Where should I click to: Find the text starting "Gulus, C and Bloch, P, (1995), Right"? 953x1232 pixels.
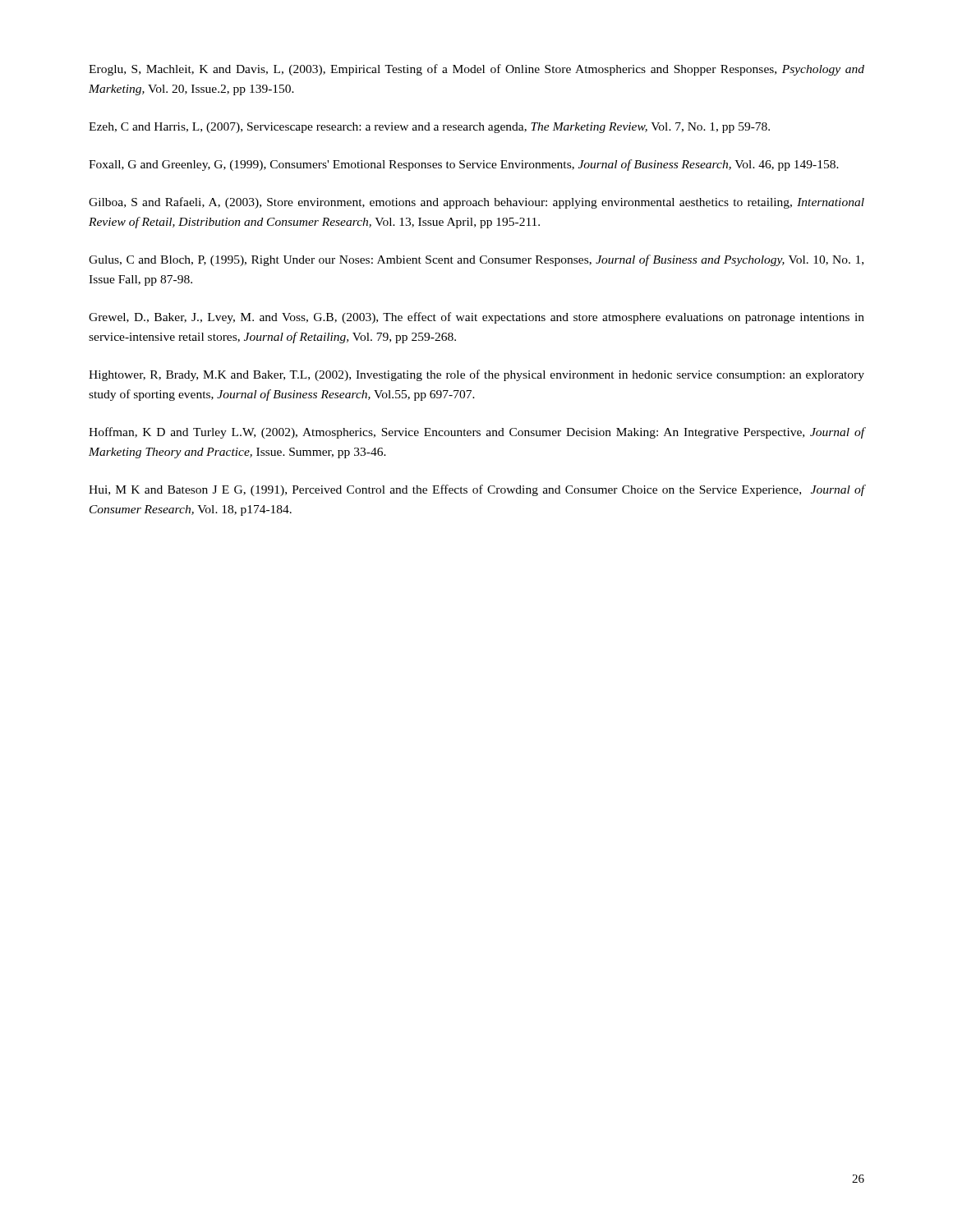[x=476, y=269]
